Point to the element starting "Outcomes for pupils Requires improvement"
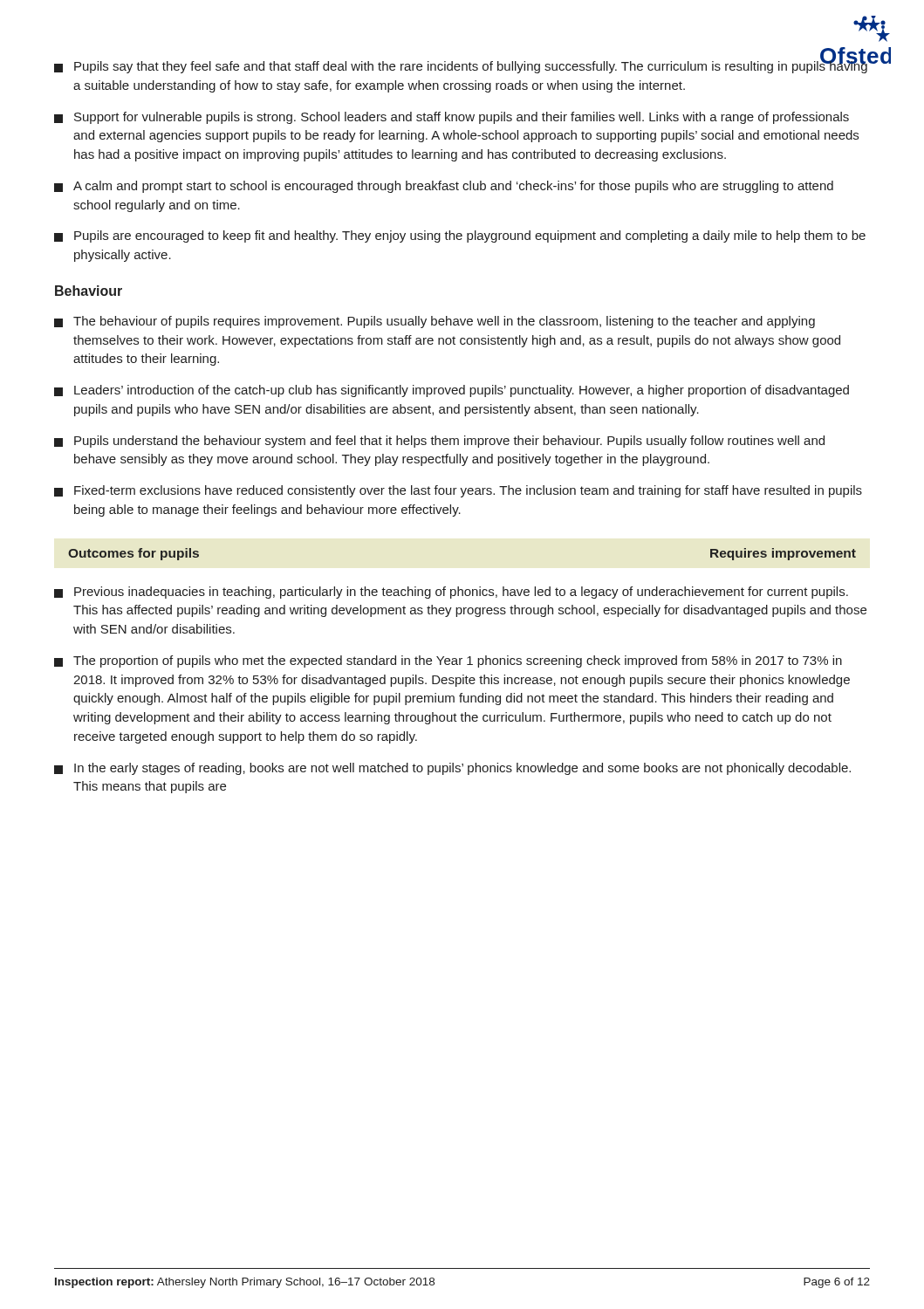The width and height of the screenshot is (924, 1309). [130, 554]
